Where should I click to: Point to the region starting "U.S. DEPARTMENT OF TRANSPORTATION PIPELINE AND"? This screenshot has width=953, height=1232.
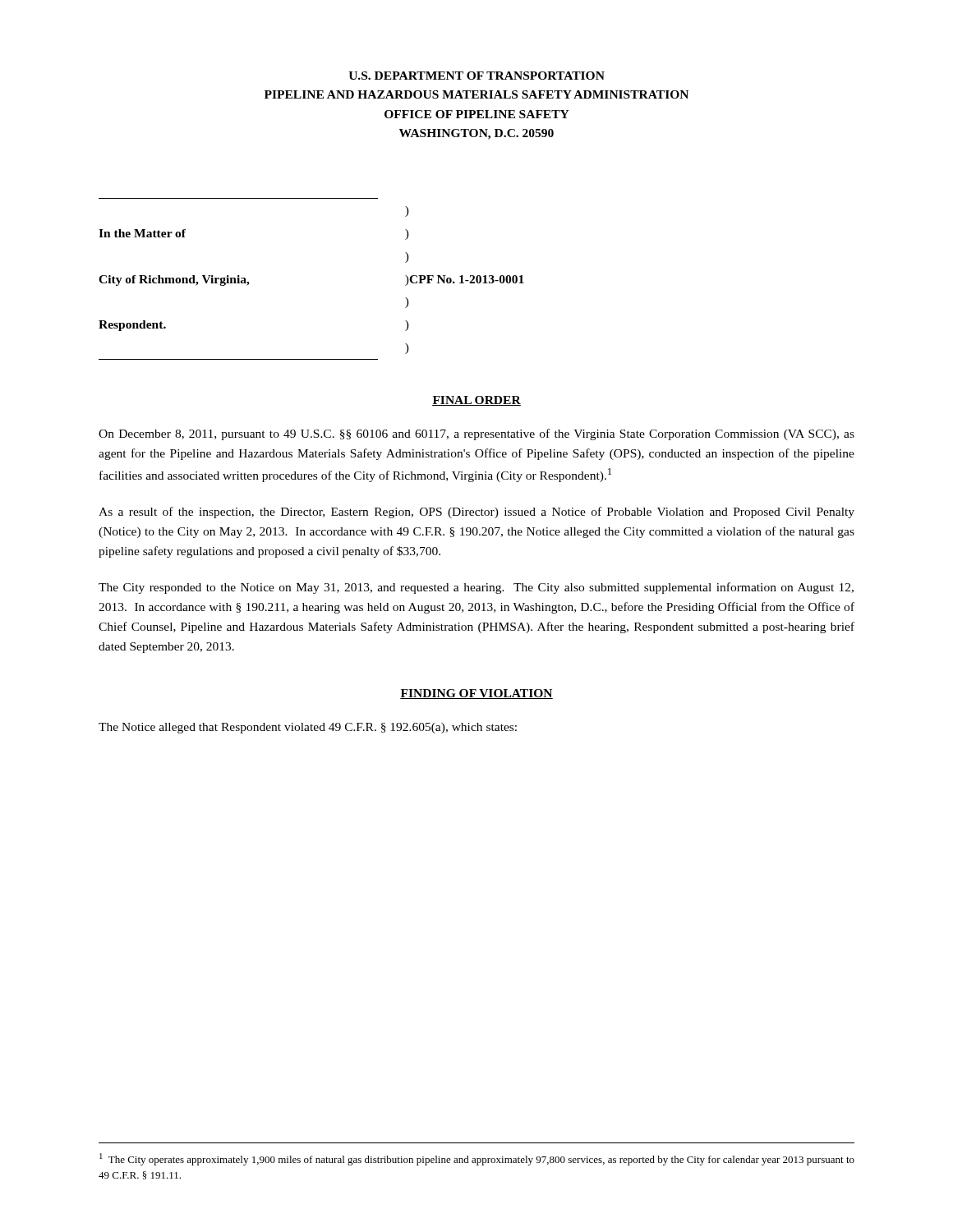[x=476, y=104]
